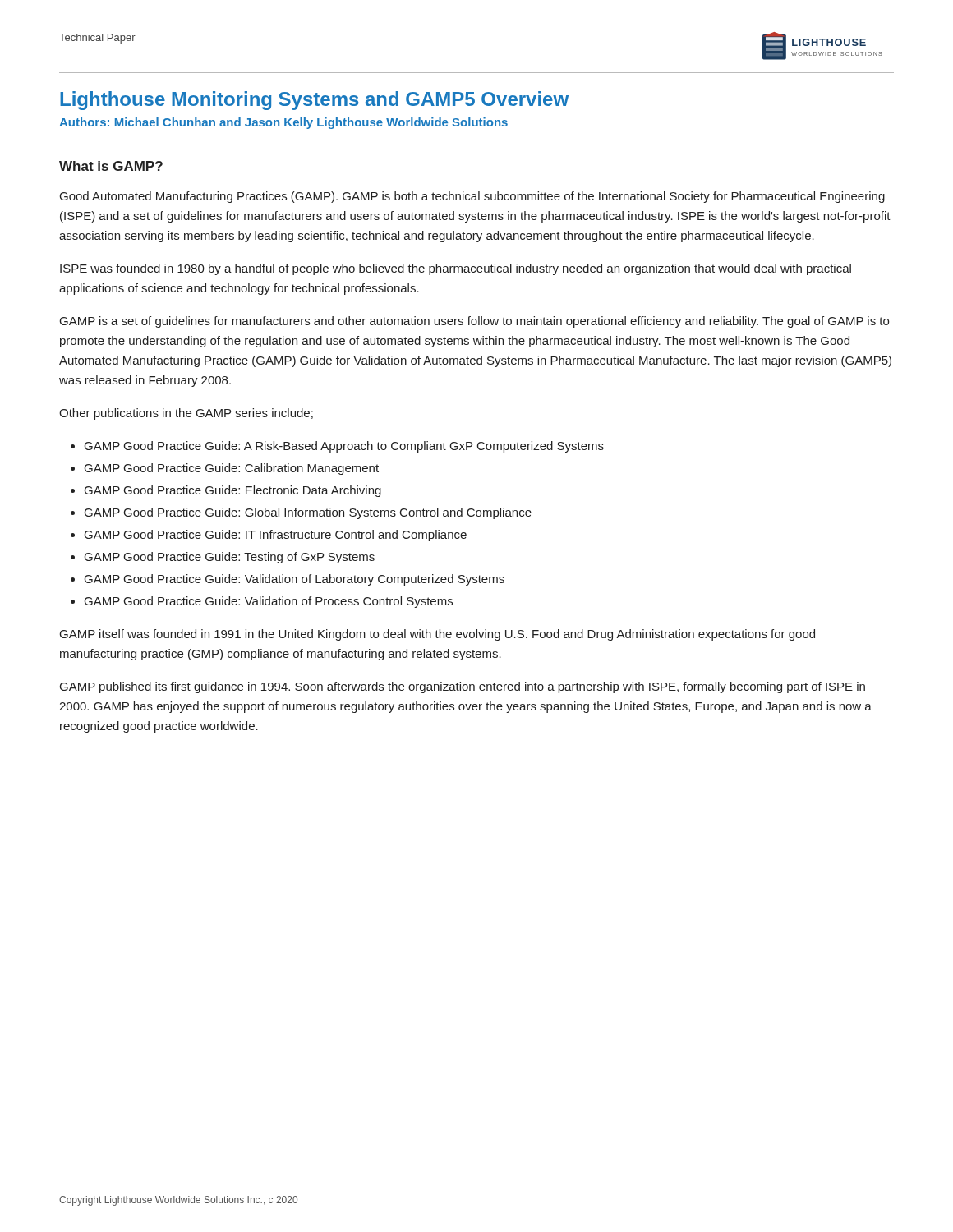Click the passage that begins "GAMP is a"
The width and height of the screenshot is (953, 1232).
click(476, 350)
